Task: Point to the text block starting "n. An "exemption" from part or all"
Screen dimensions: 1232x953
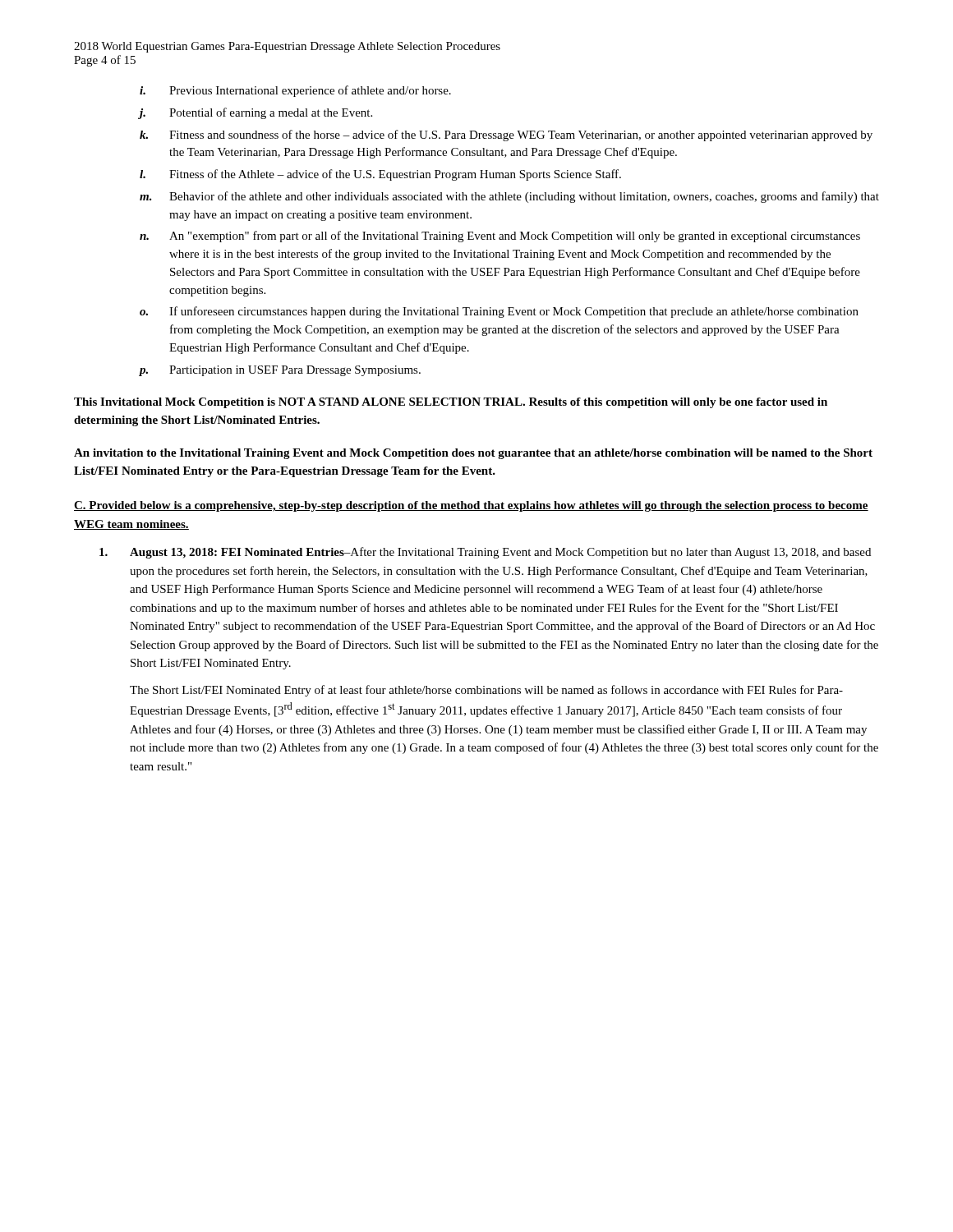Action: pos(509,263)
